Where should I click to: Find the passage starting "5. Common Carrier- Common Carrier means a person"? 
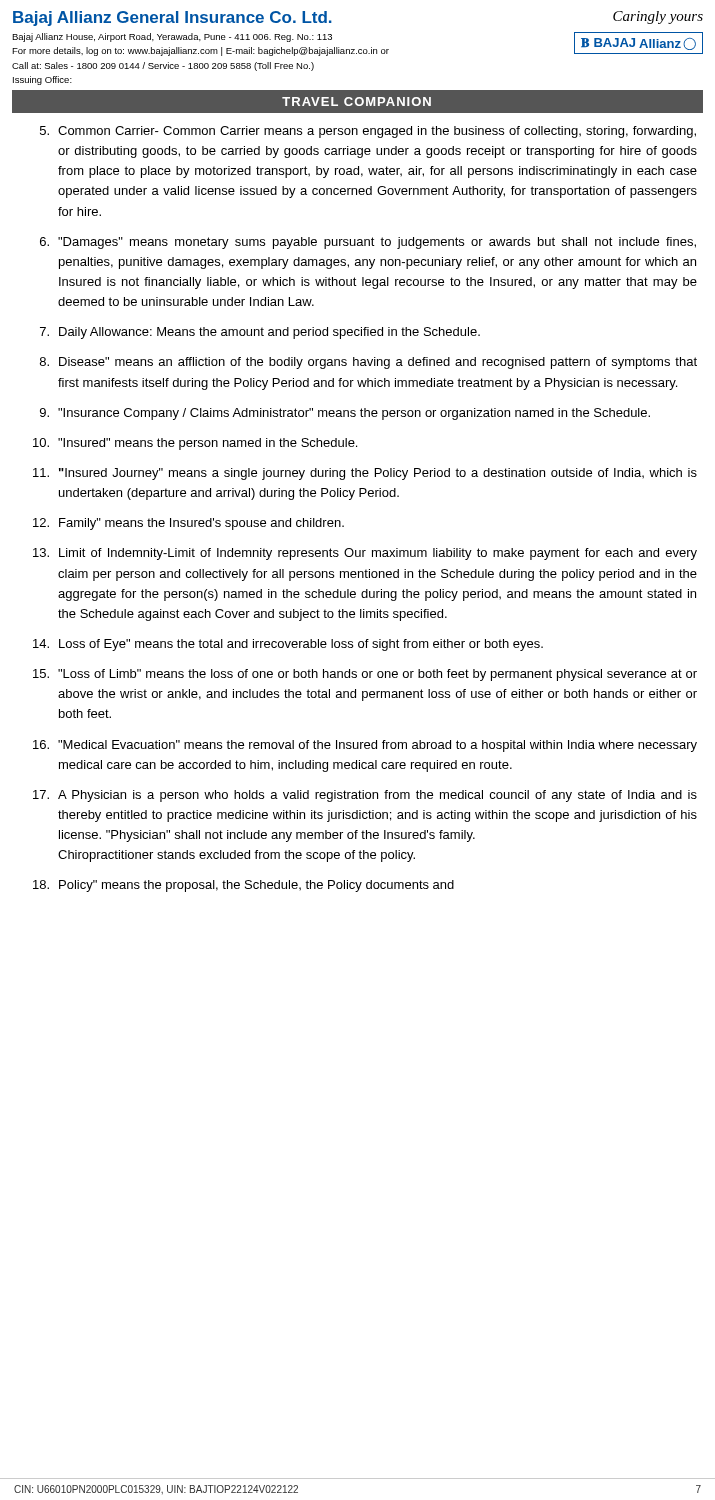(x=358, y=171)
